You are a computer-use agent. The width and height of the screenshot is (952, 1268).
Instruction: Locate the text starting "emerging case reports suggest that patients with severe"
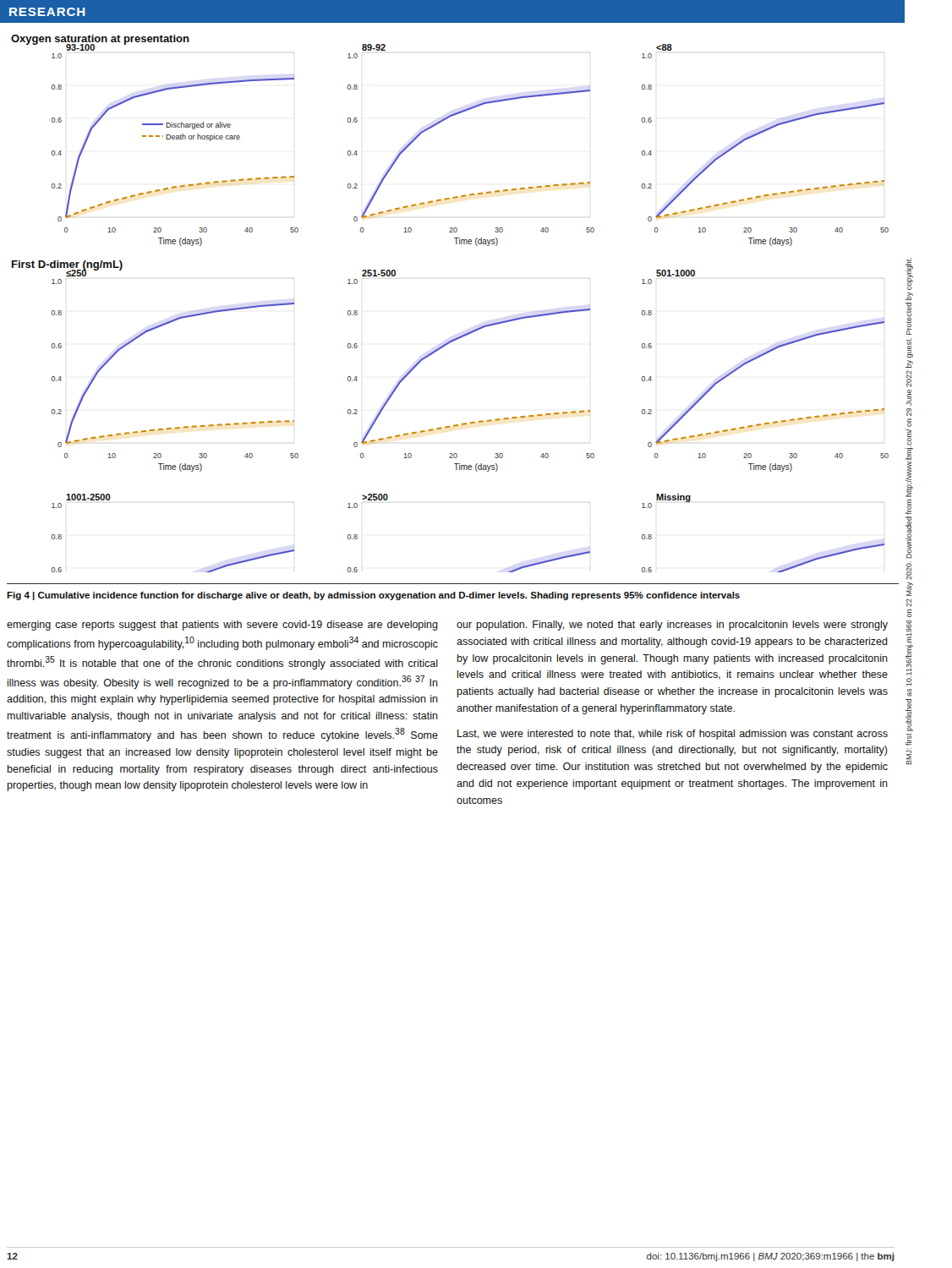pyautogui.click(x=222, y=706)
